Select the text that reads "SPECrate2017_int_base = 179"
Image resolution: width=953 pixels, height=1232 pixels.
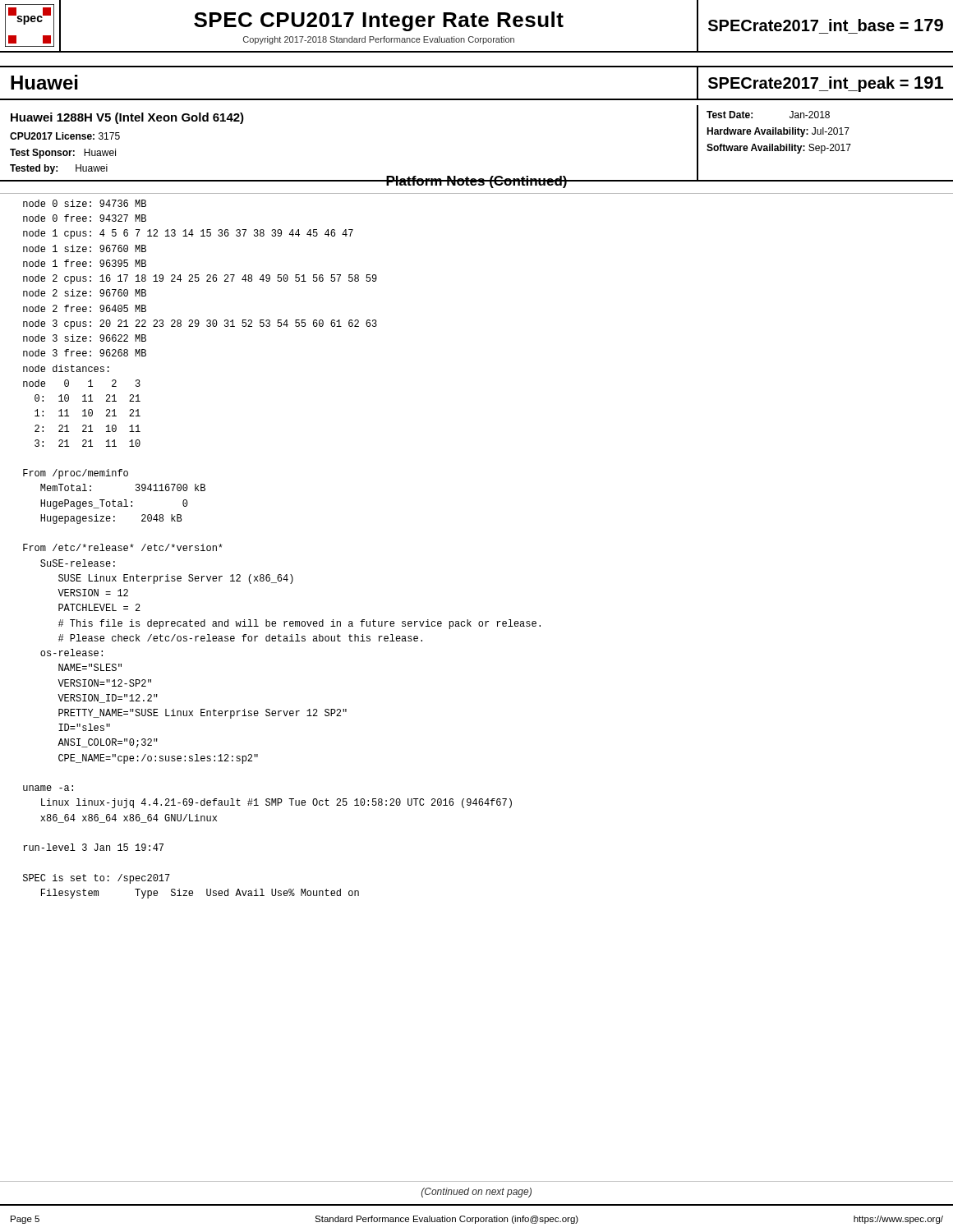click(x=826, y=25)
